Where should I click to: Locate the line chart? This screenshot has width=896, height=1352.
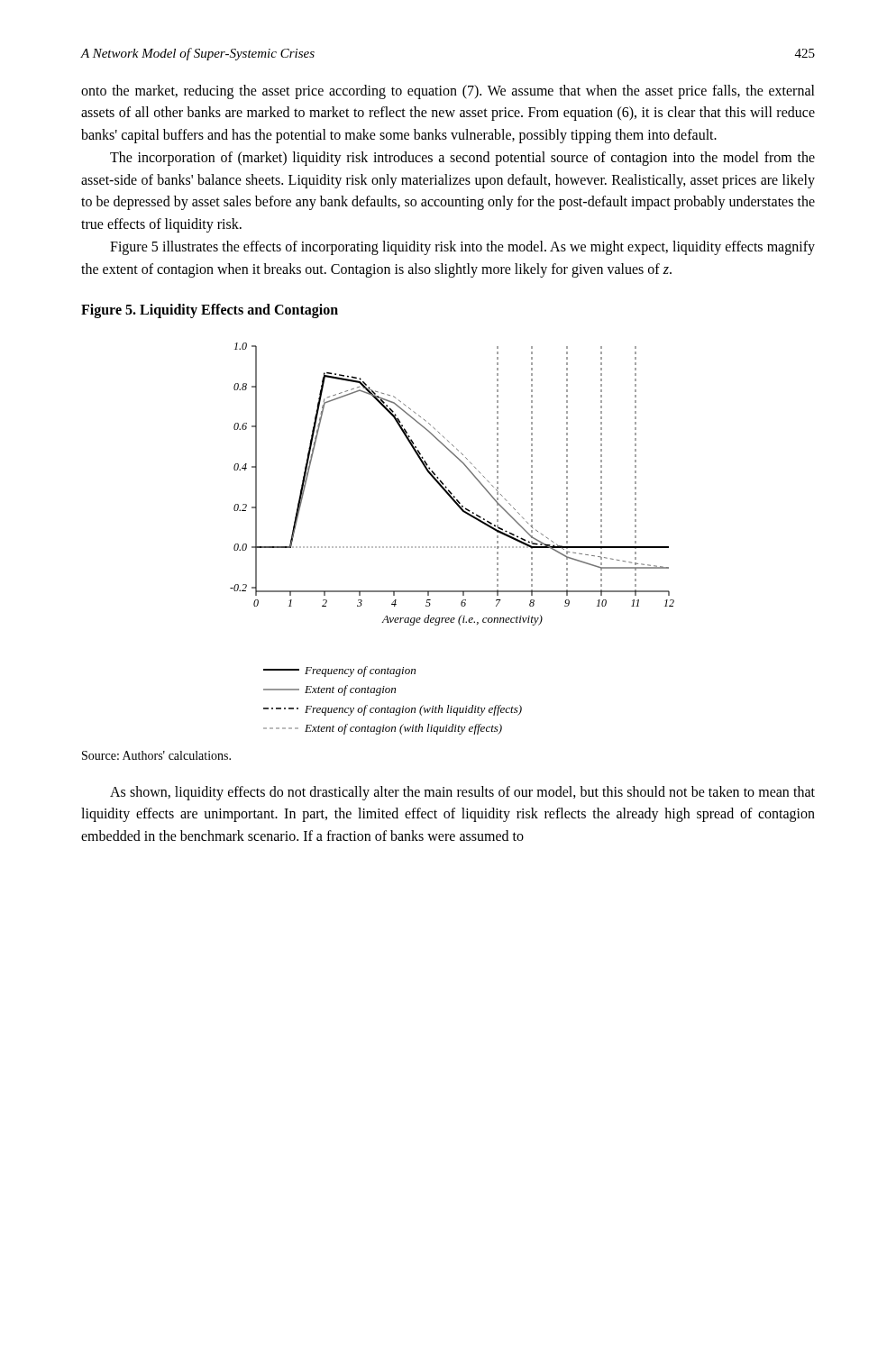point(448,533)
